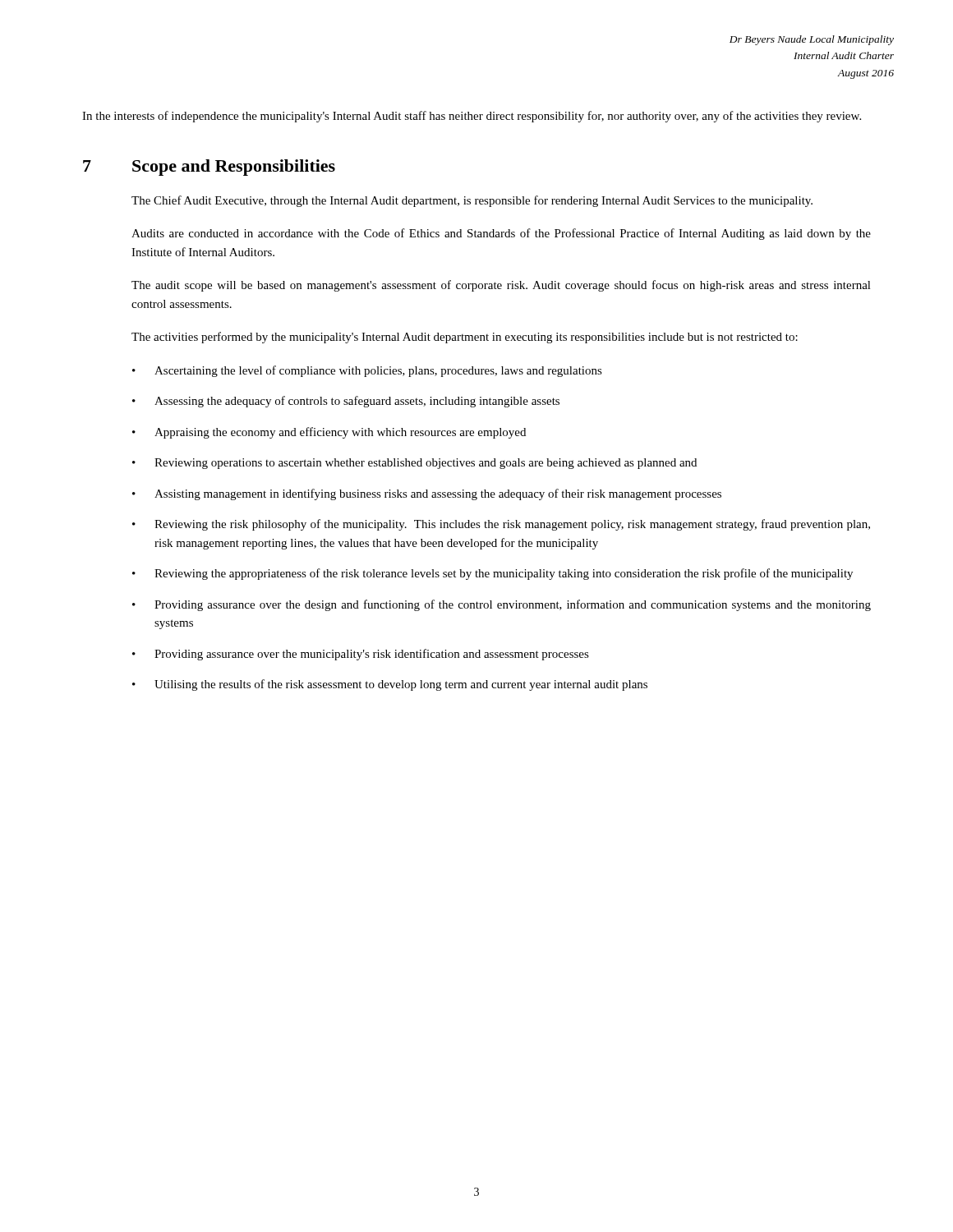Viewport: 953px width, 1232px height.
Task: Select the region starting "The Chief Audit Executive, through"
Action: 472,200
